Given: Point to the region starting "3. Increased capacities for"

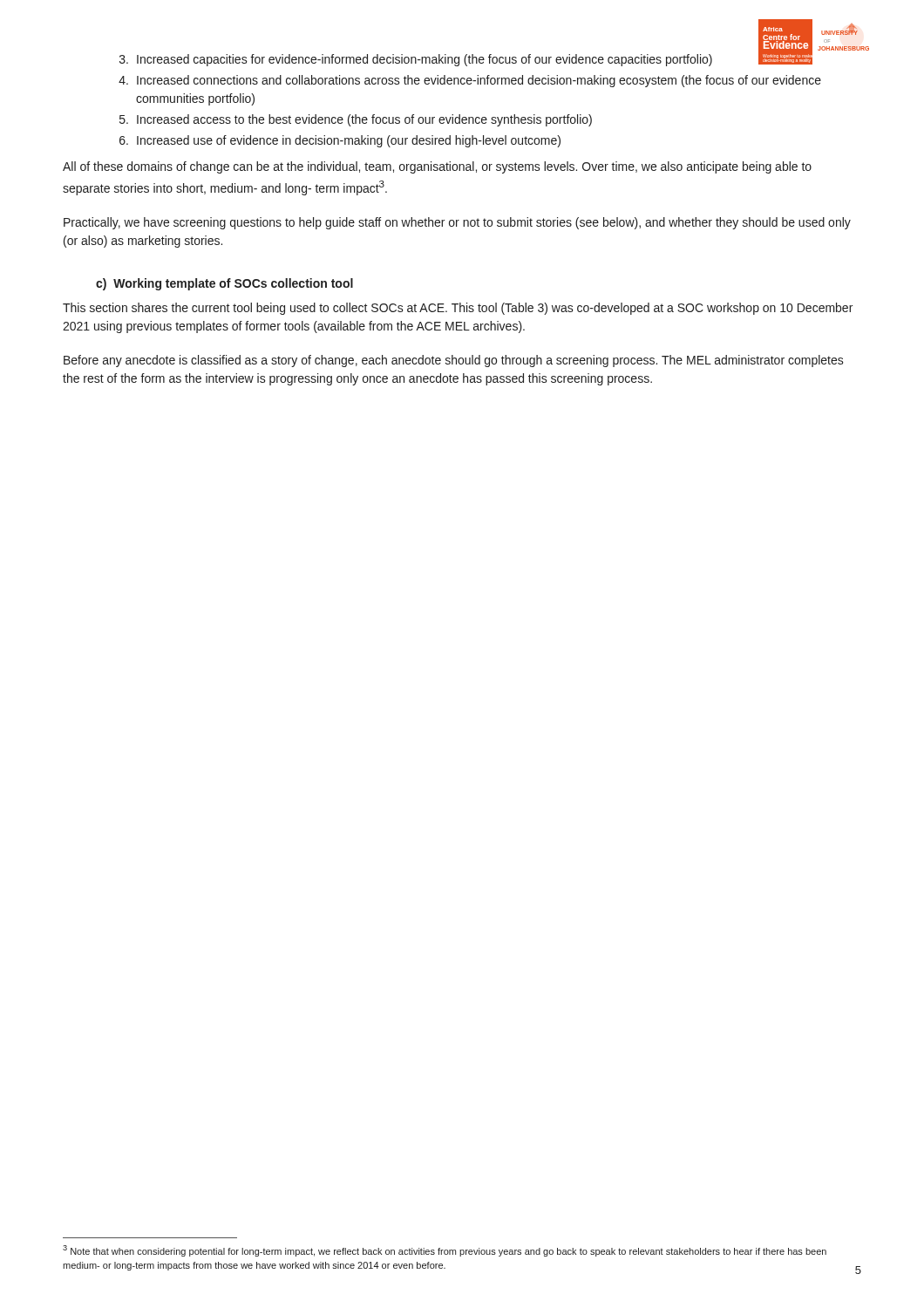Looking at the screenshot, I should (x=479, y=59).
